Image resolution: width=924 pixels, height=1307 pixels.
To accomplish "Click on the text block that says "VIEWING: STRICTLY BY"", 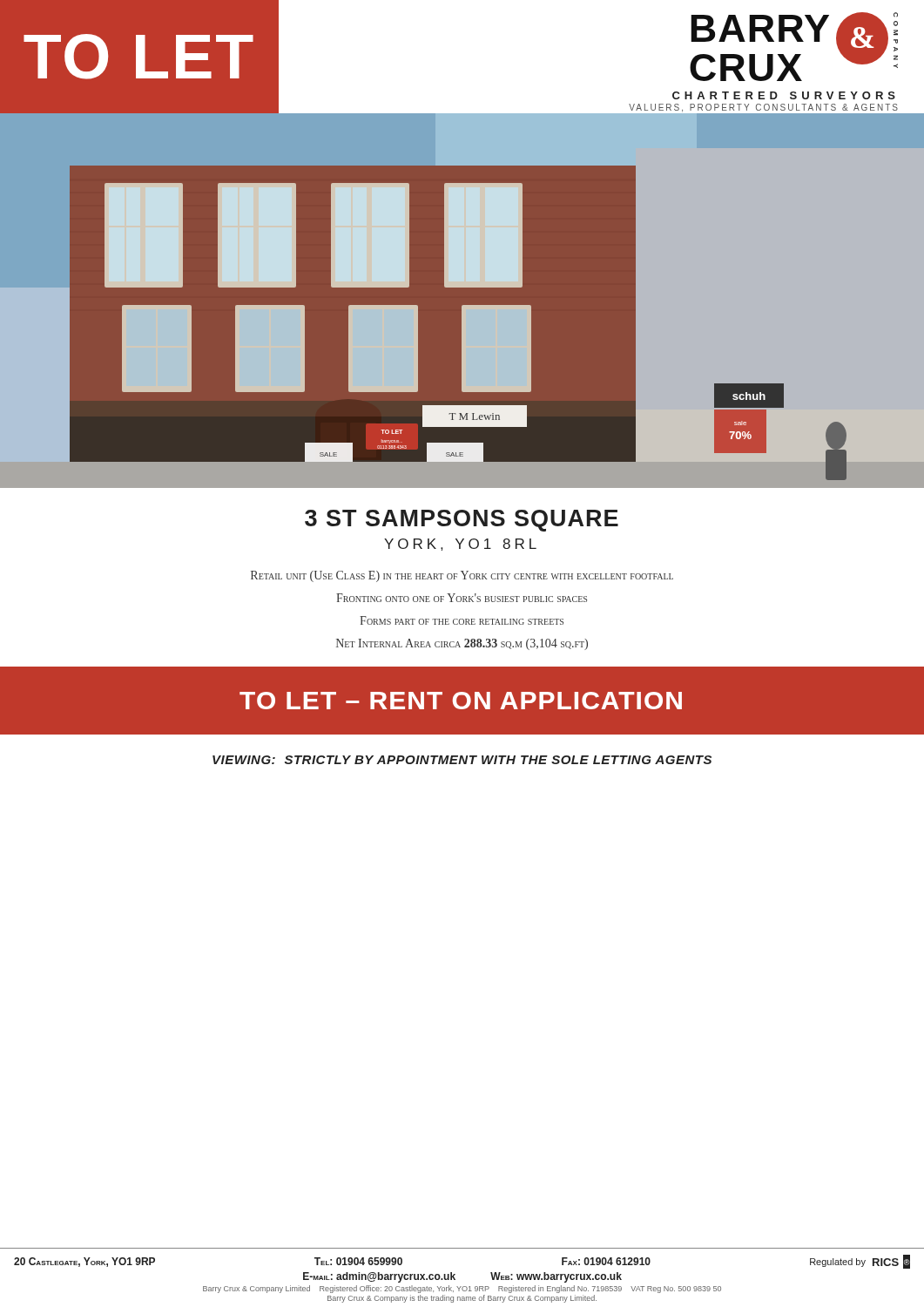I will [x=462, y=759].
